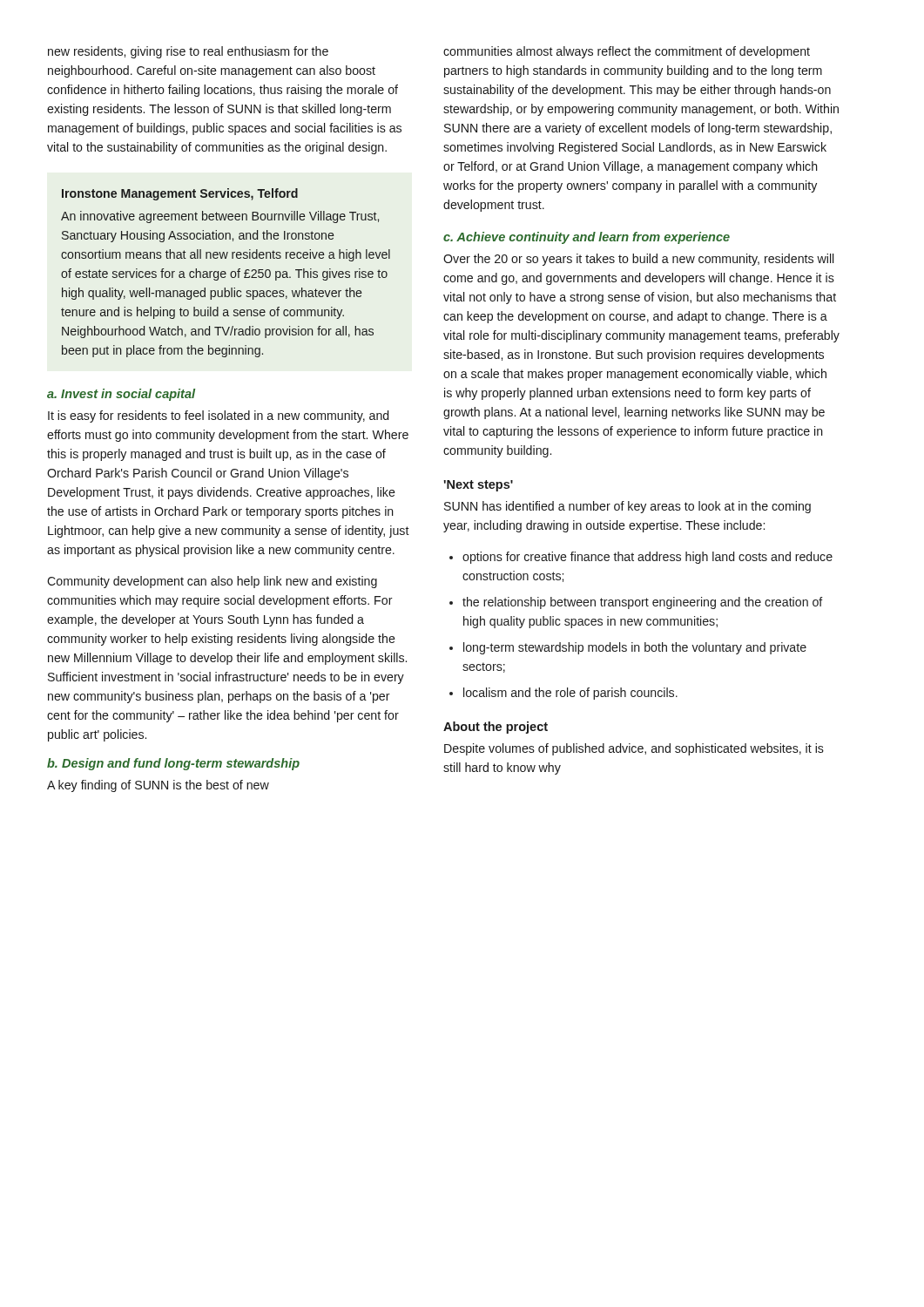Click the passage that begins "options for creative"
This screenshot has height=1307, width=924.
pos(648,566)
